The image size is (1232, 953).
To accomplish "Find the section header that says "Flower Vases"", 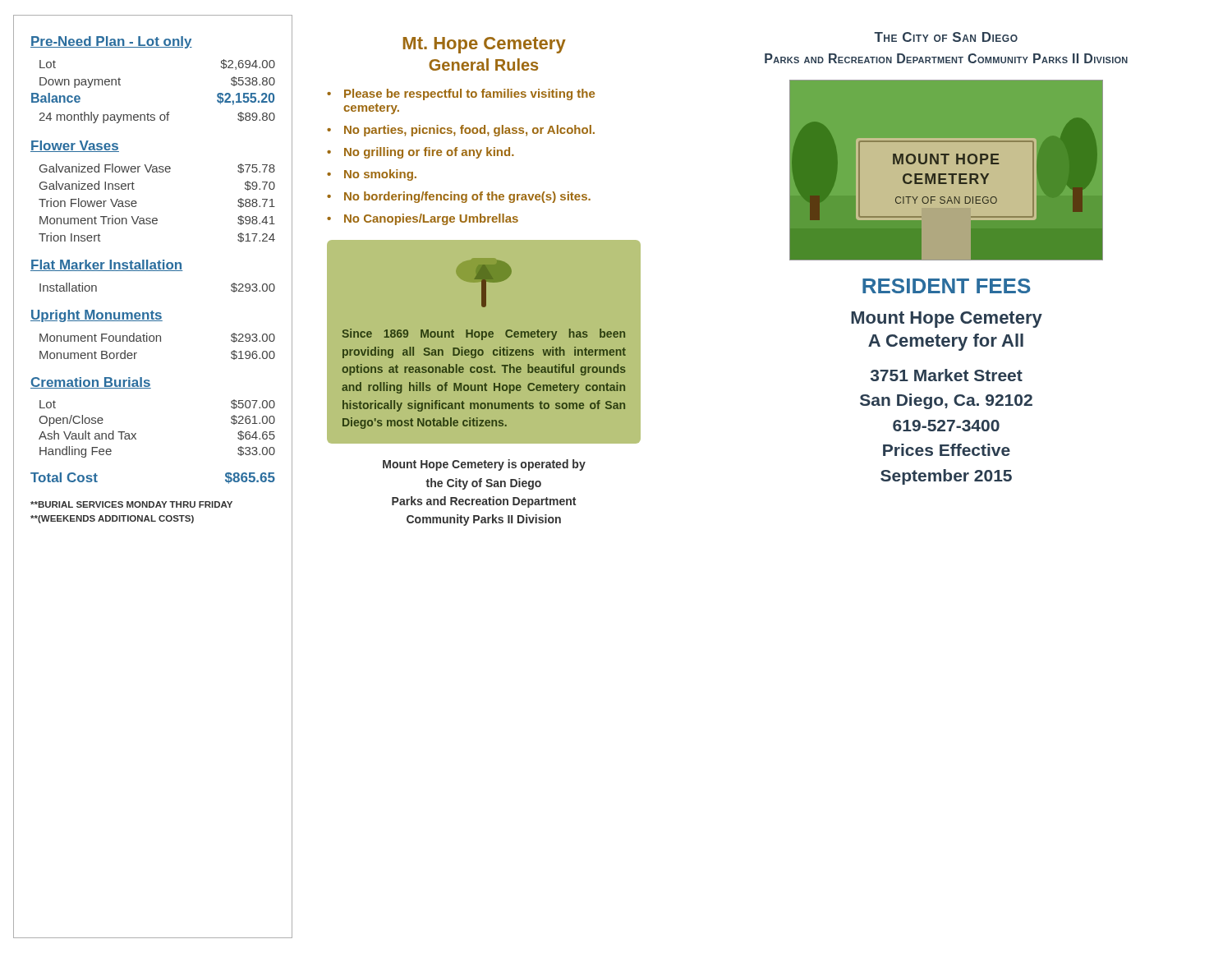I will 75,146.
